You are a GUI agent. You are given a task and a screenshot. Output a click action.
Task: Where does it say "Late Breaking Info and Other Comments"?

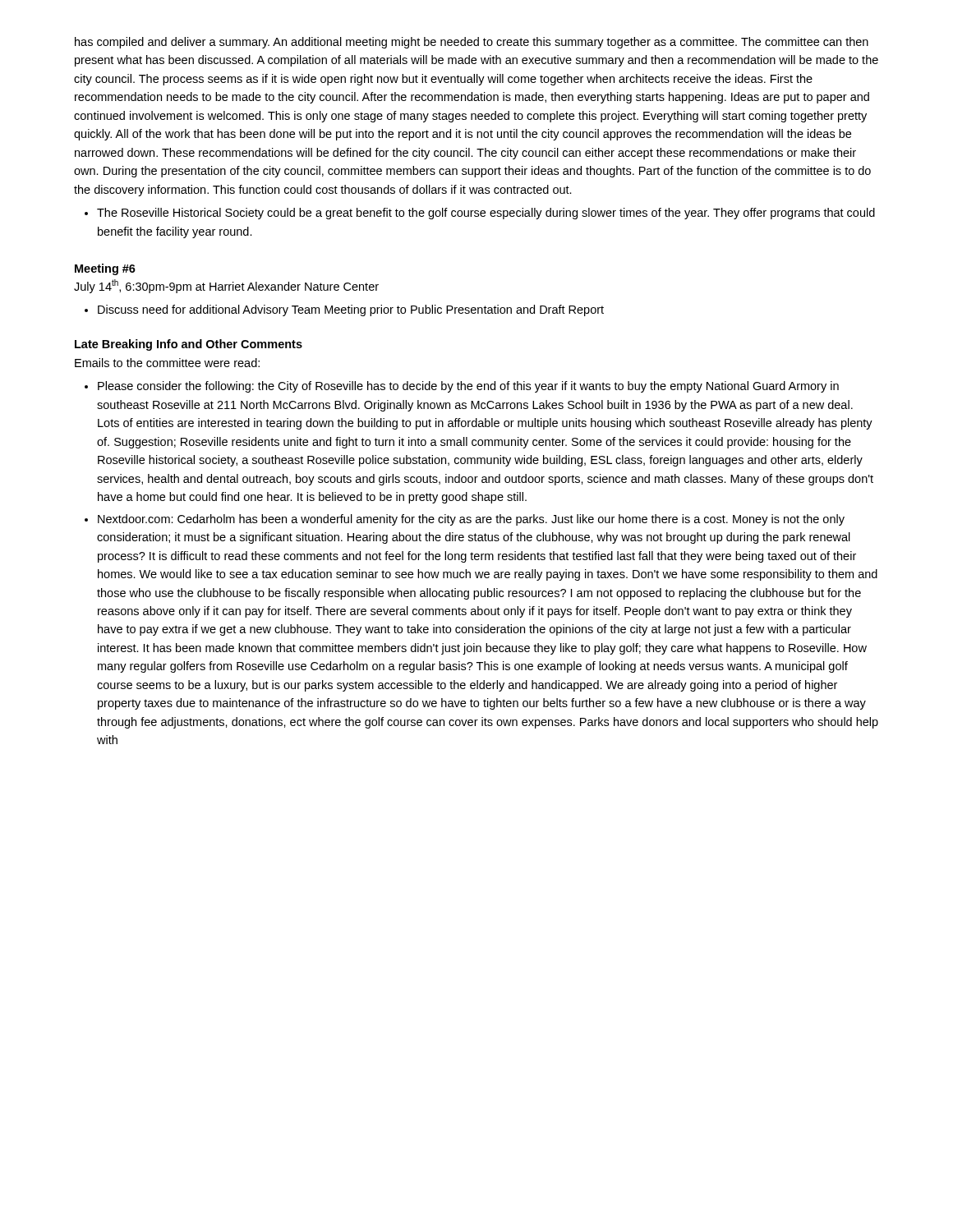188,344
